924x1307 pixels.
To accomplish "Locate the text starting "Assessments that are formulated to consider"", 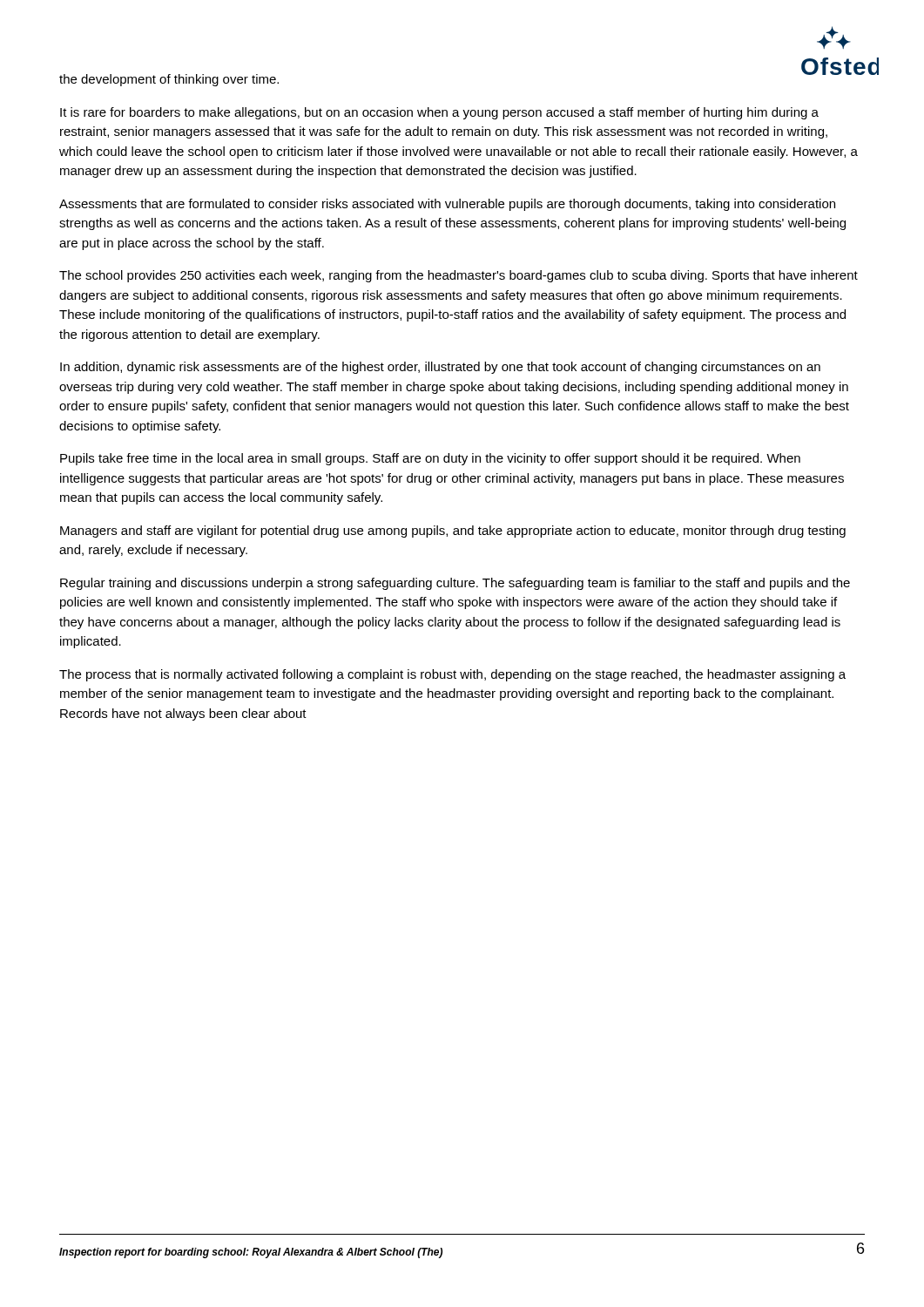I will tap(462, 223).
